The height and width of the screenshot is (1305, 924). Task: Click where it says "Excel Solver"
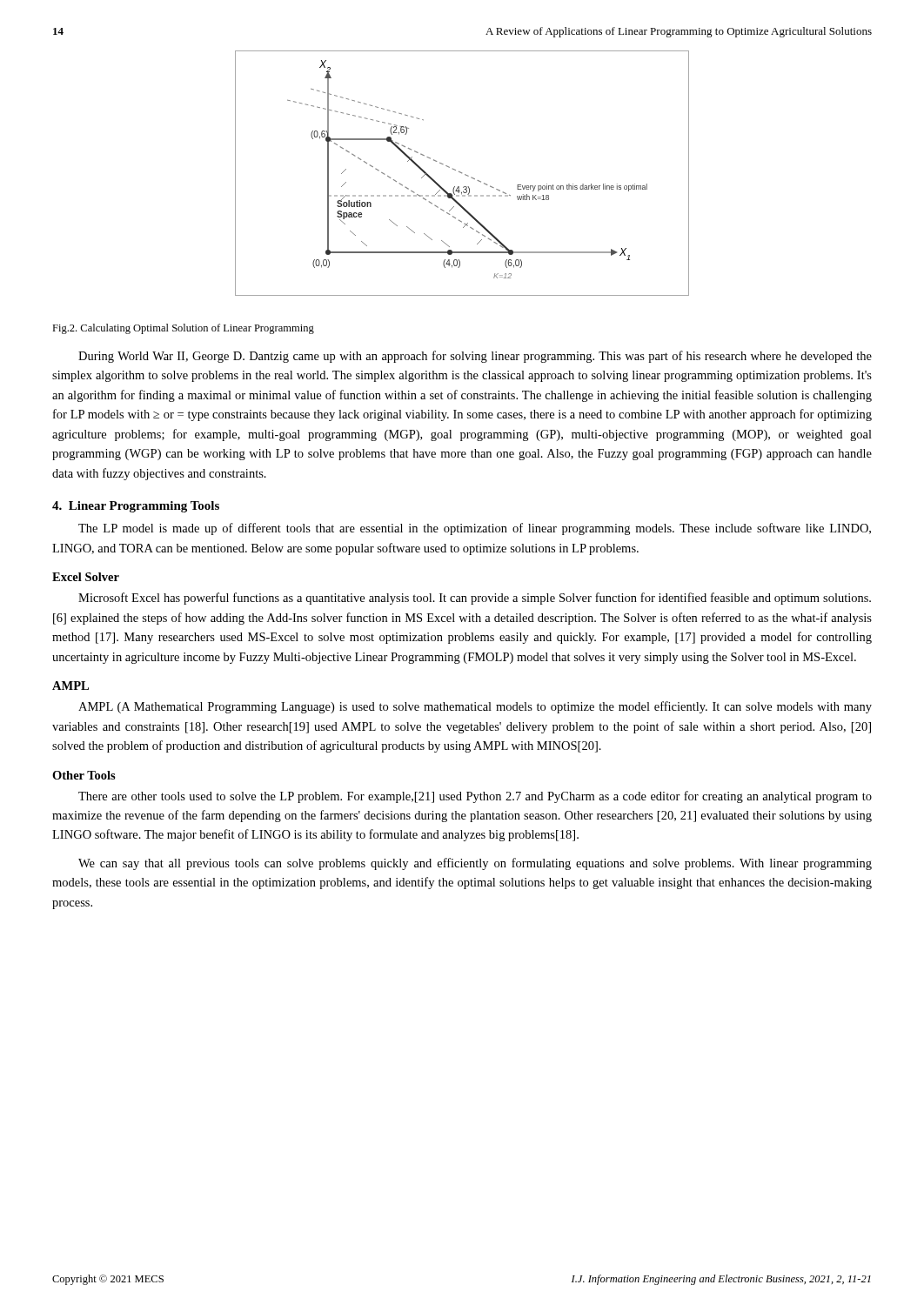pos(86,577)
